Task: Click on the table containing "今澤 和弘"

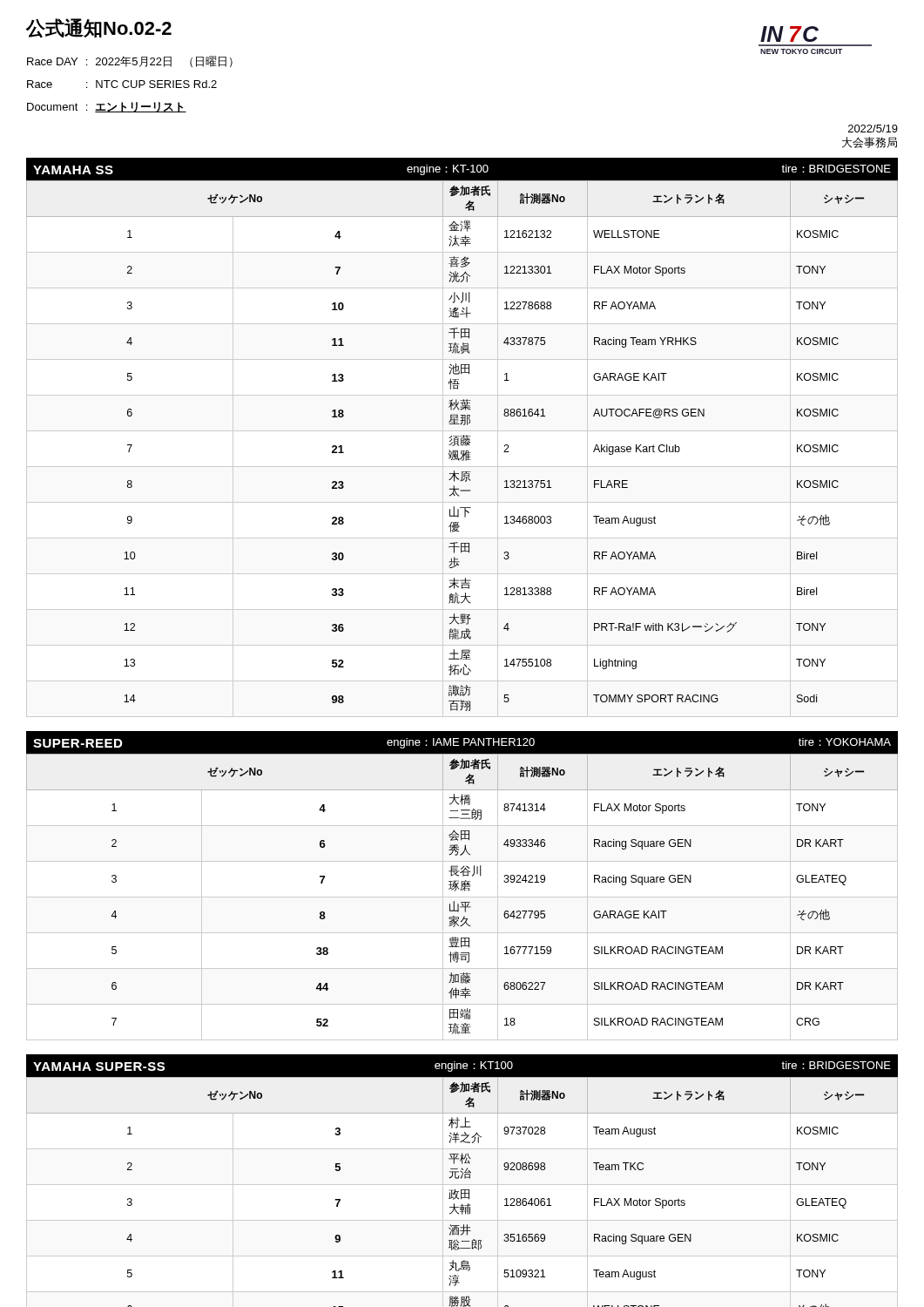Action: tap(462, 1192)
